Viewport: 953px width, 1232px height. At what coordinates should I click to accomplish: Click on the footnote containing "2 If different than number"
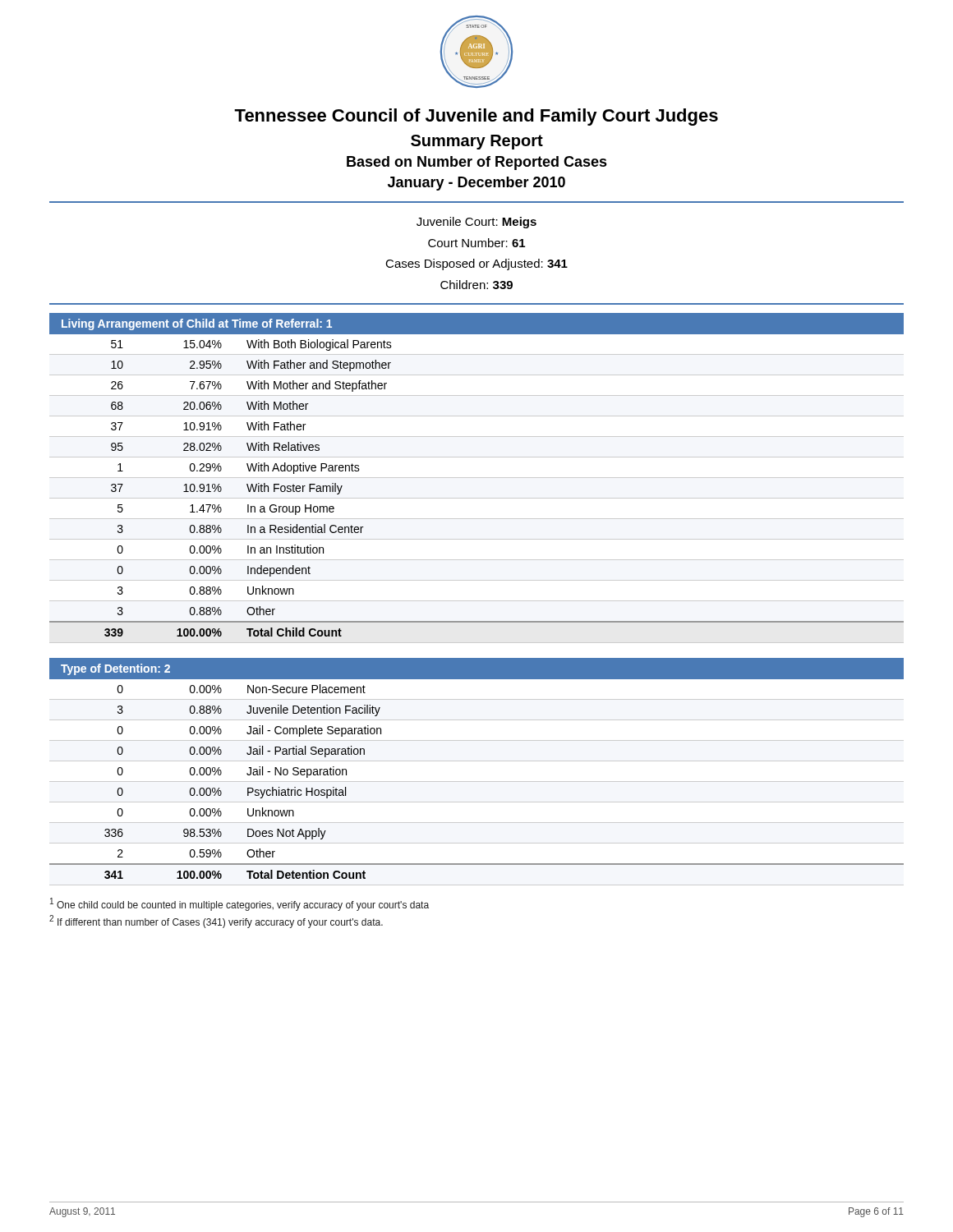tap(216, 921)
